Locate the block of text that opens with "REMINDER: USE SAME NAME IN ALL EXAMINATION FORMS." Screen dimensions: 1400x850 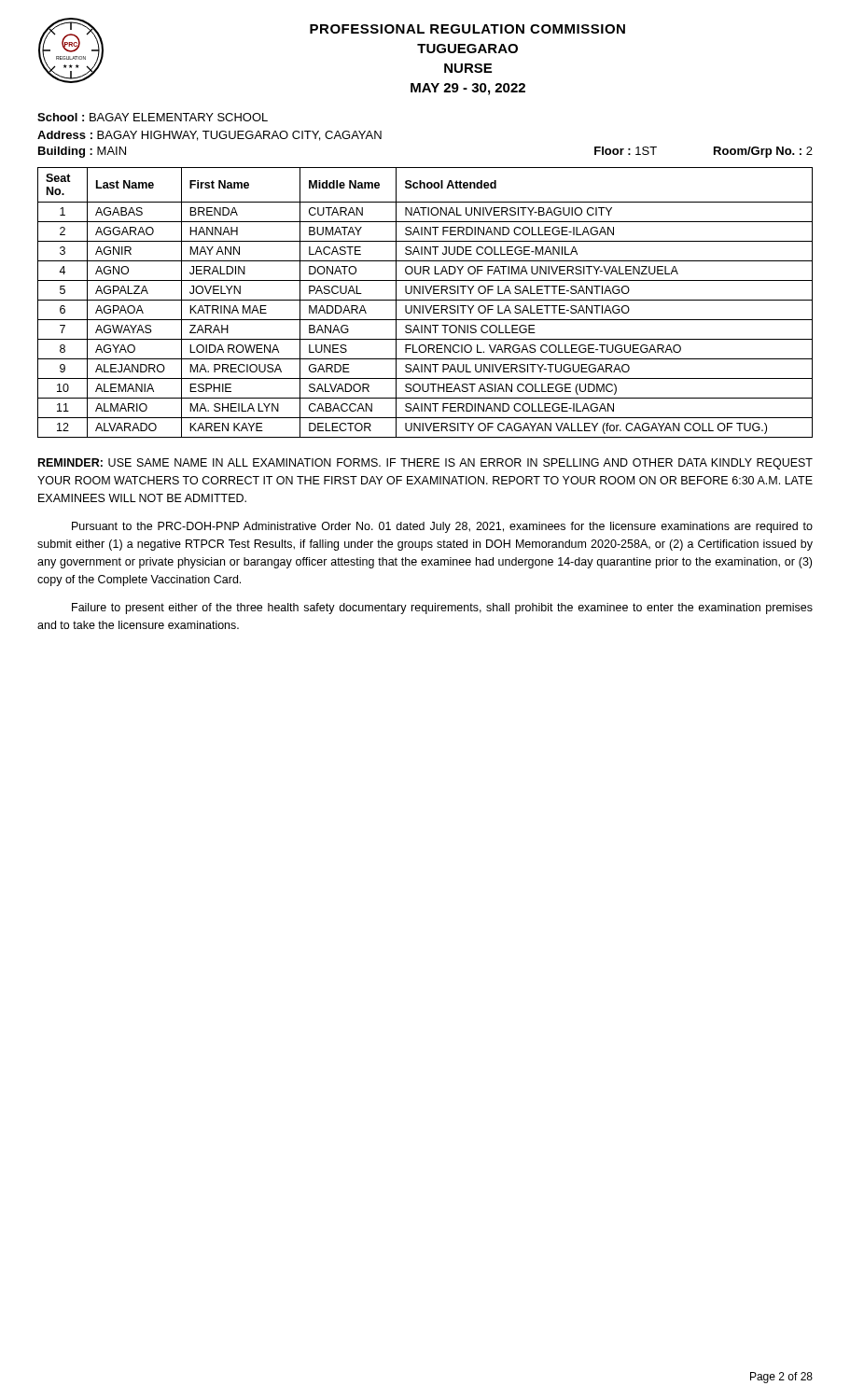[425, 481]
